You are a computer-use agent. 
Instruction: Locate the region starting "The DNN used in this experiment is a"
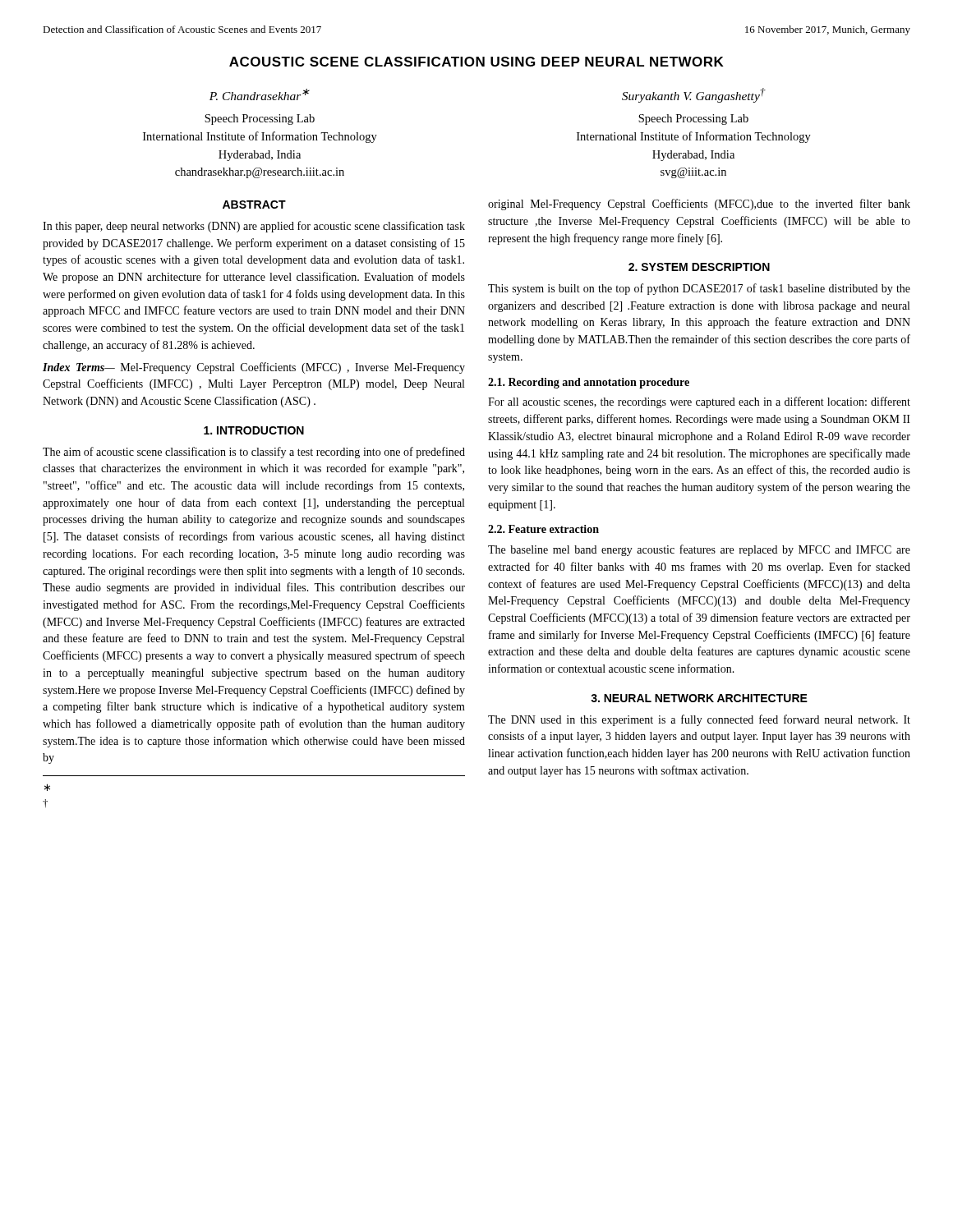[699, 746]
